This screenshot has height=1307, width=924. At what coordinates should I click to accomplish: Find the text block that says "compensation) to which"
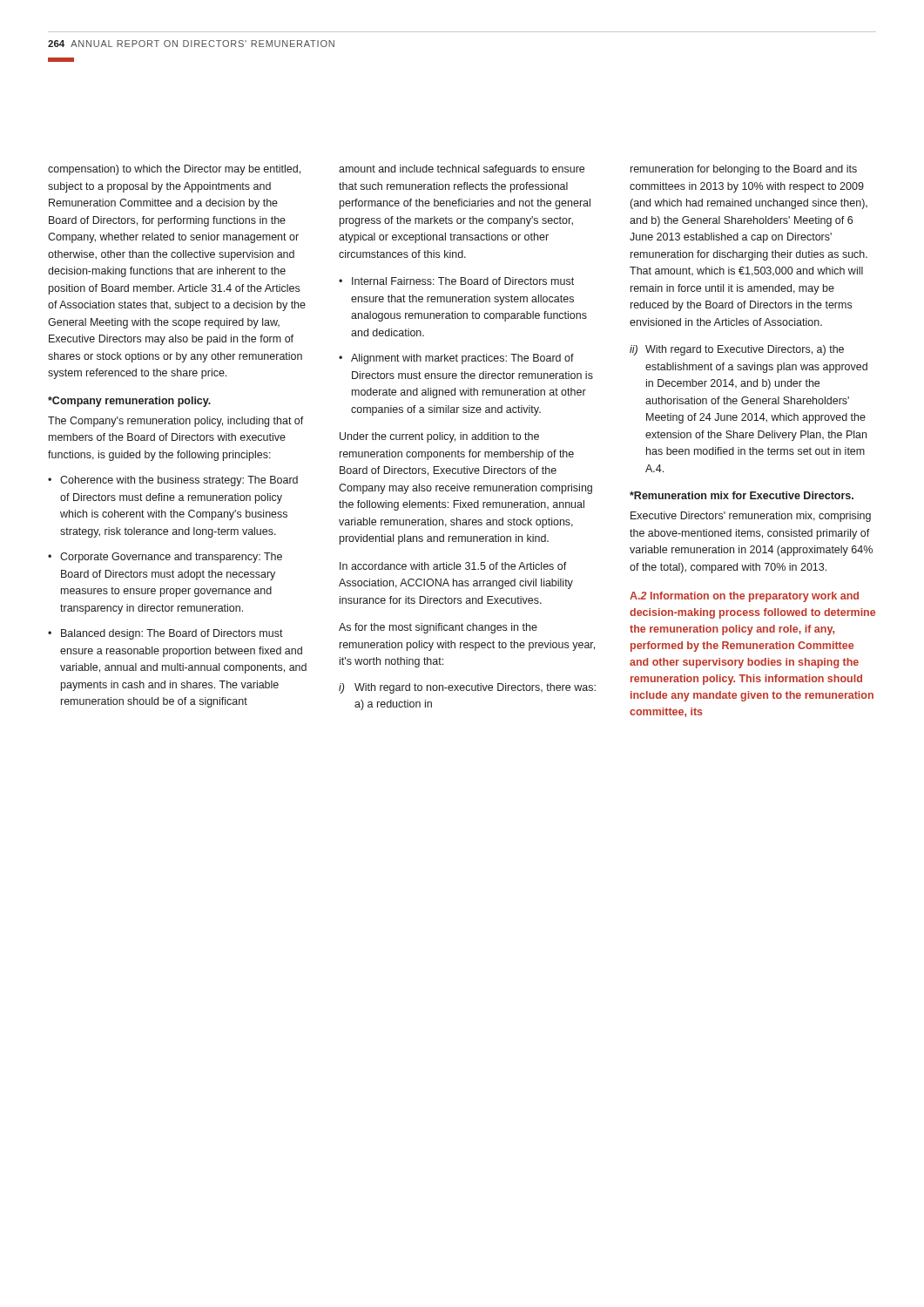point(177,271)
